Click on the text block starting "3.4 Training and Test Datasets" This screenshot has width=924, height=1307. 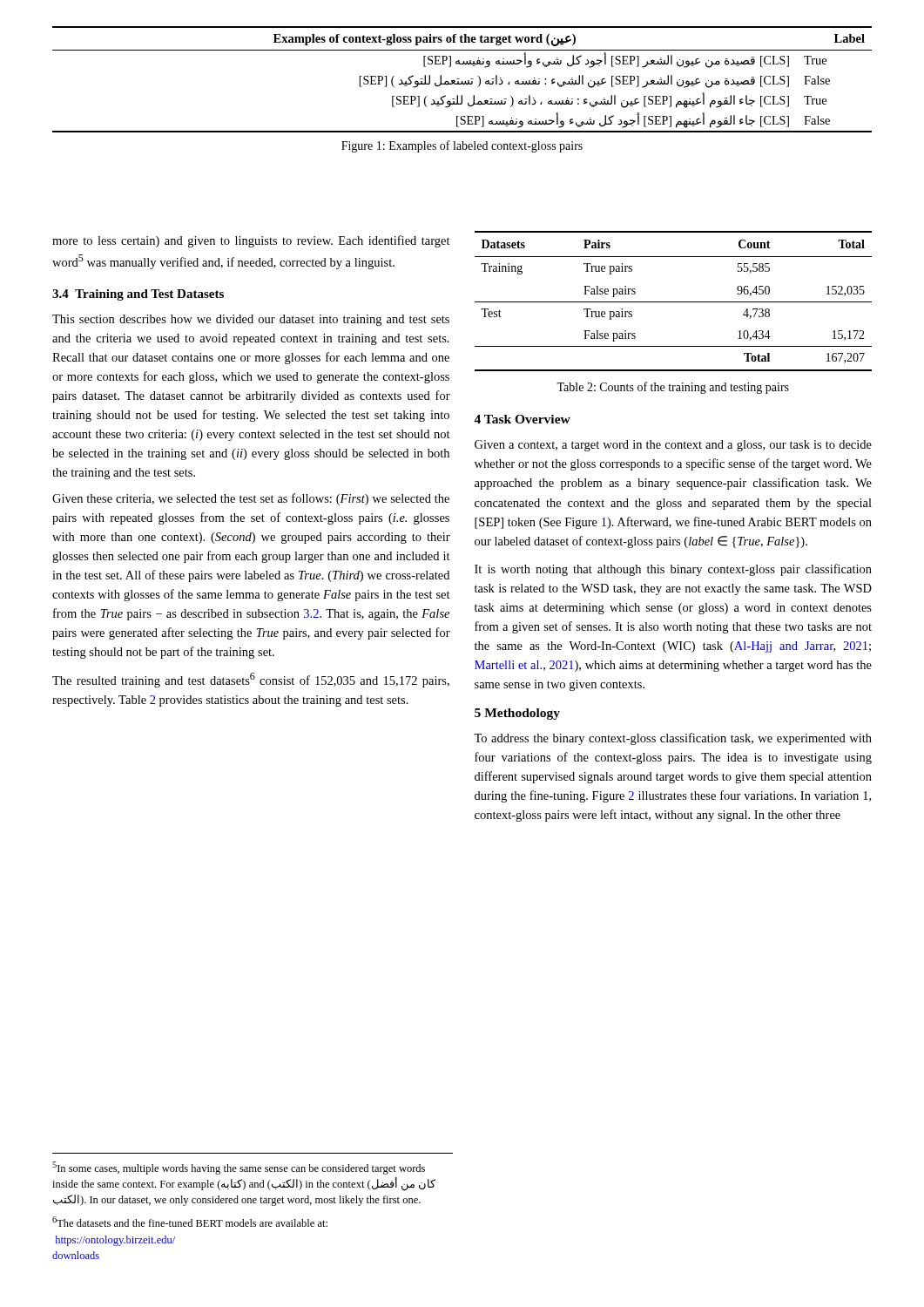[138, 294]
